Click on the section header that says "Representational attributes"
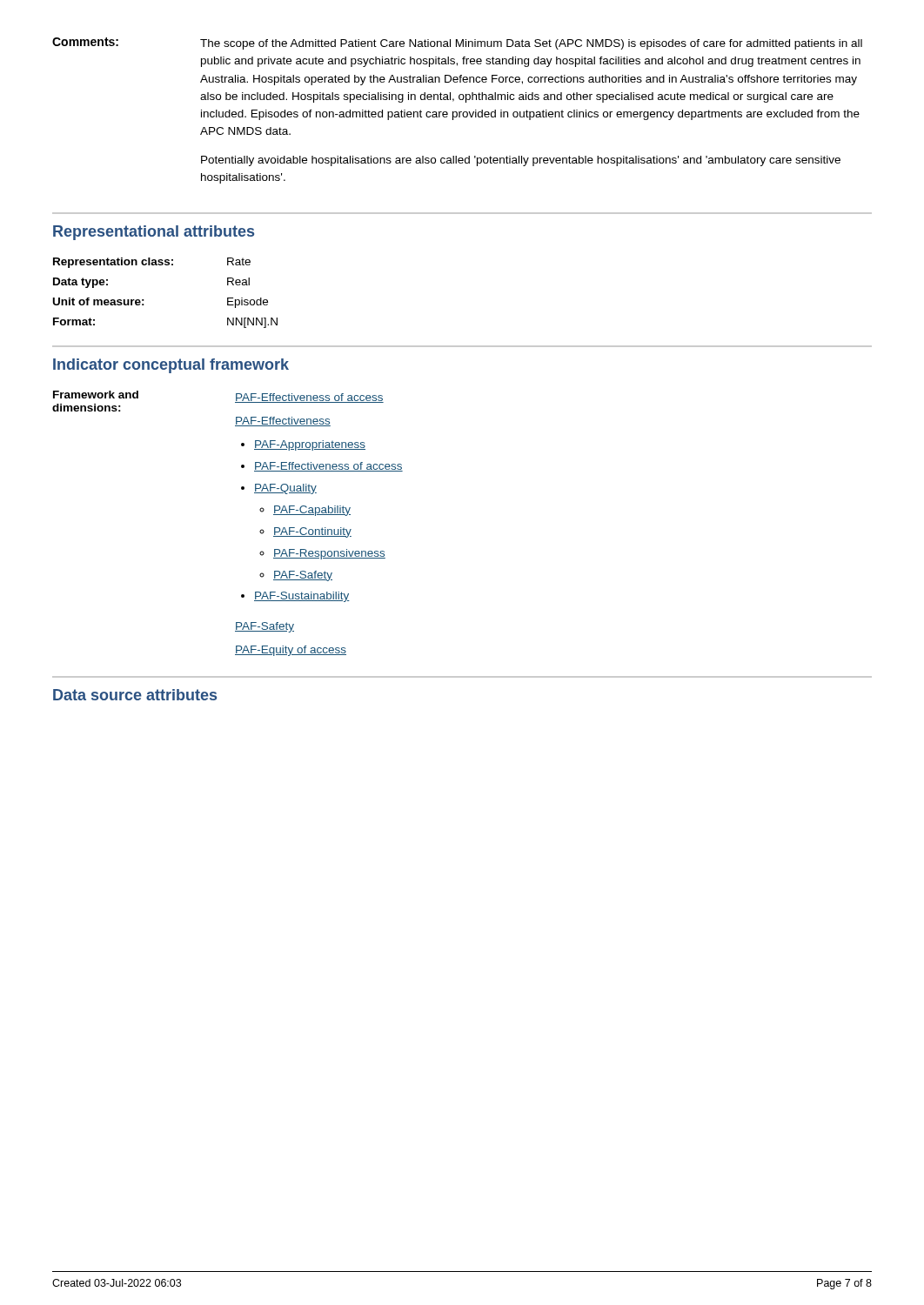Screen dimensions: 1305x924 pos(154,231)
